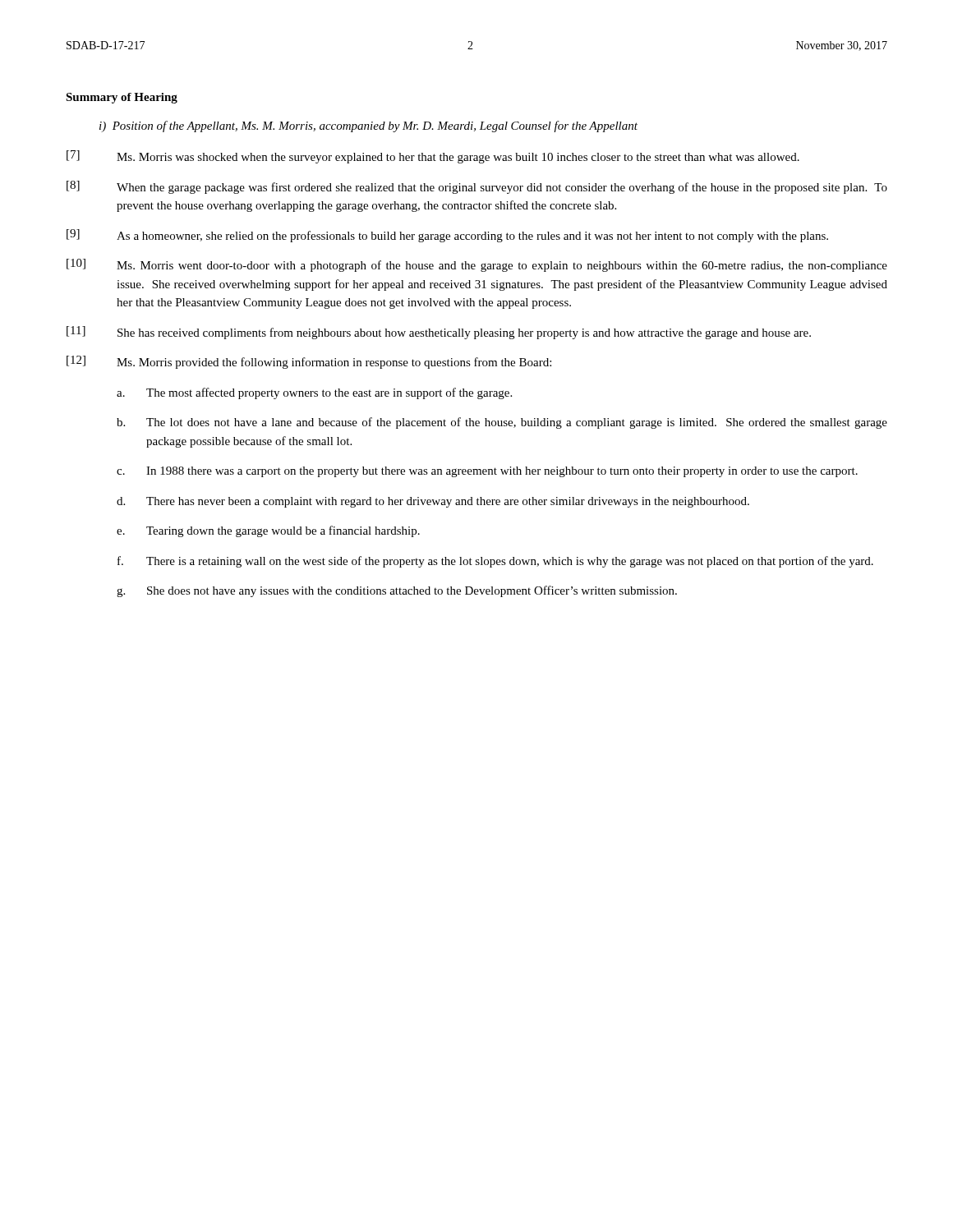953x1232 pixels.
Task: Locate the text starting "Summary of Hearing"
Action: click(x=122, y=97)
